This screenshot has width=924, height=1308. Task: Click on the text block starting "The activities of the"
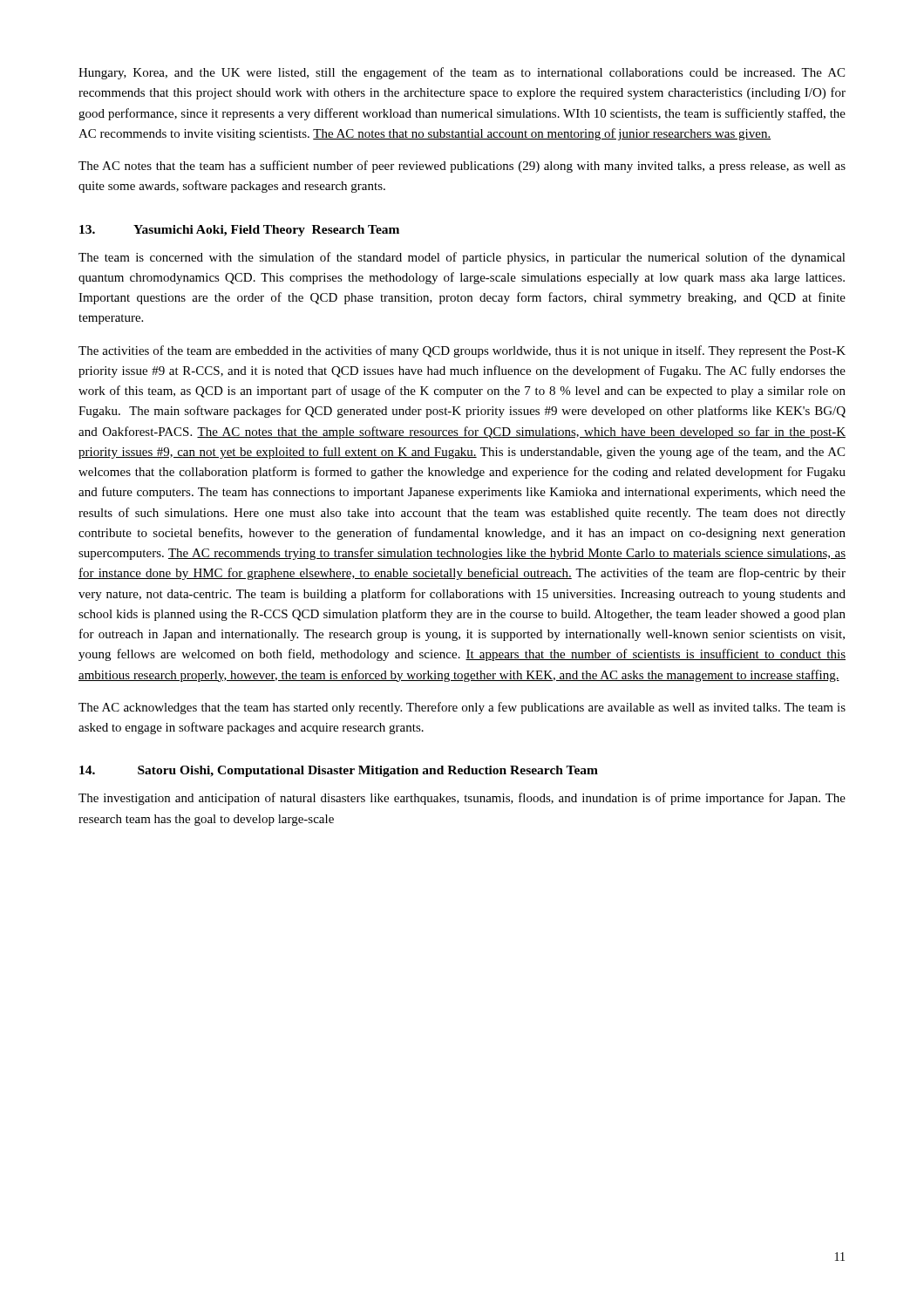462,512
